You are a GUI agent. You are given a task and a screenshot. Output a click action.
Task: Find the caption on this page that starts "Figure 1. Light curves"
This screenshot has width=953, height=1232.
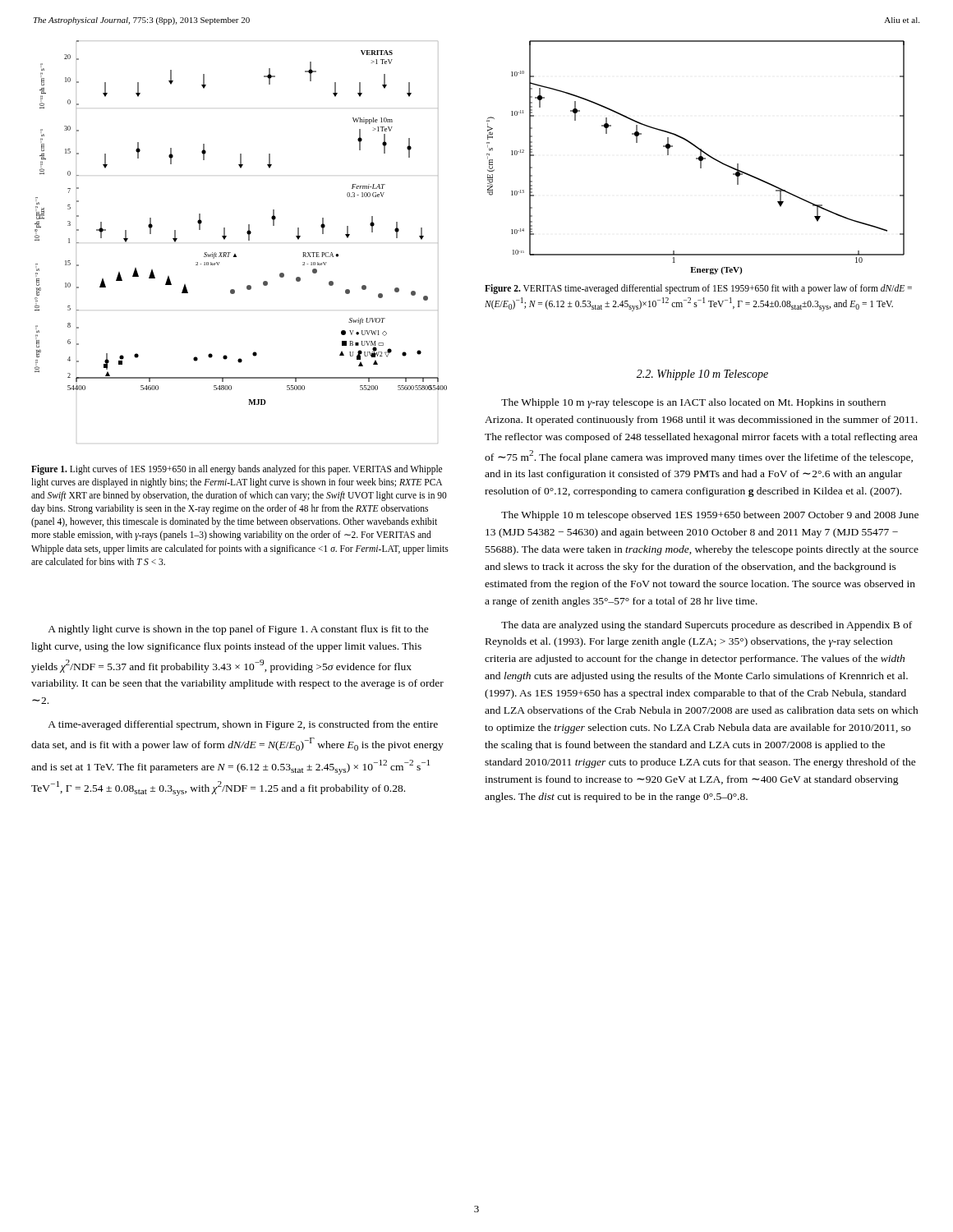(x=240, y=515)
